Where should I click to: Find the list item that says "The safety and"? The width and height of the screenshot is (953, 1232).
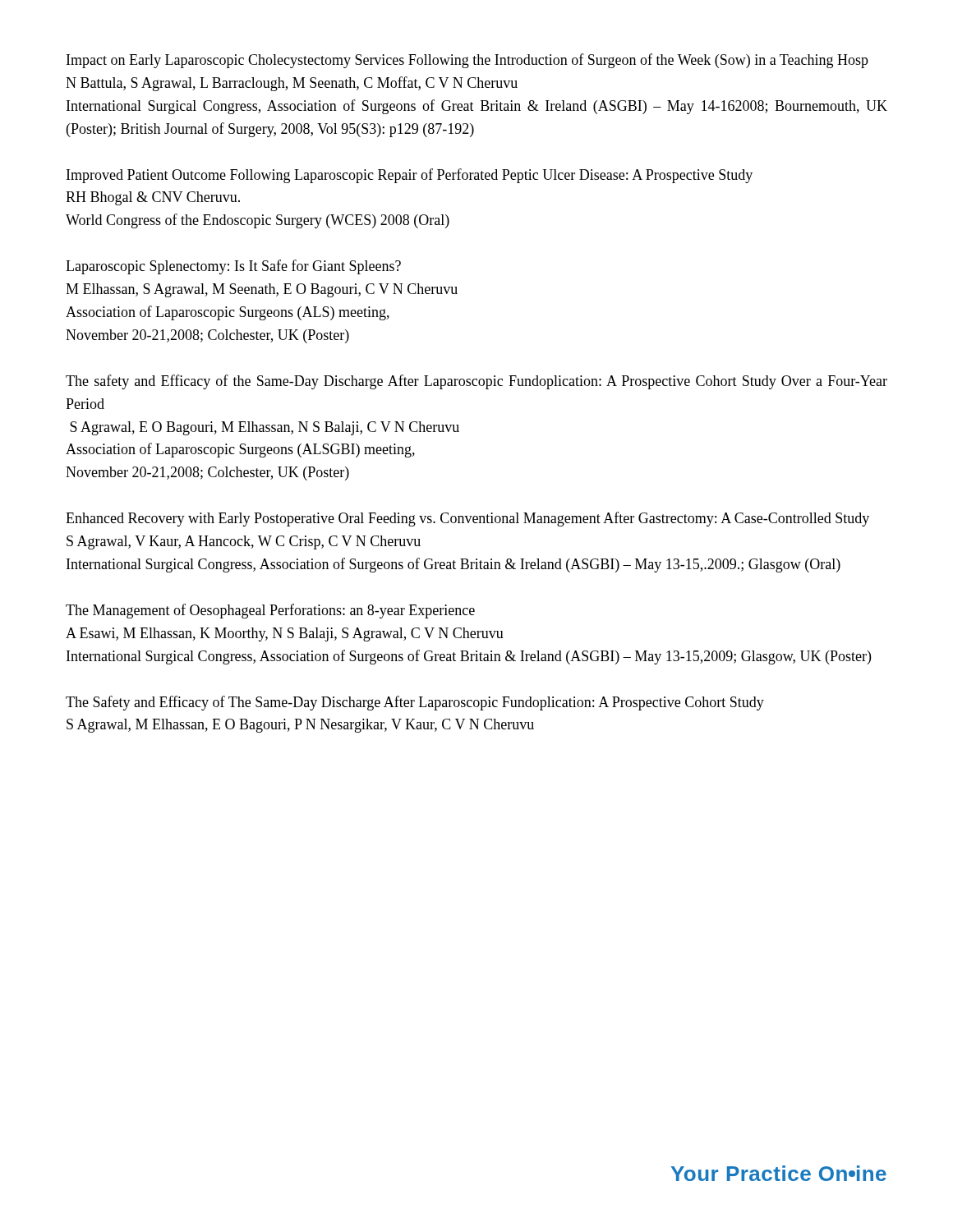pos(476,382)
